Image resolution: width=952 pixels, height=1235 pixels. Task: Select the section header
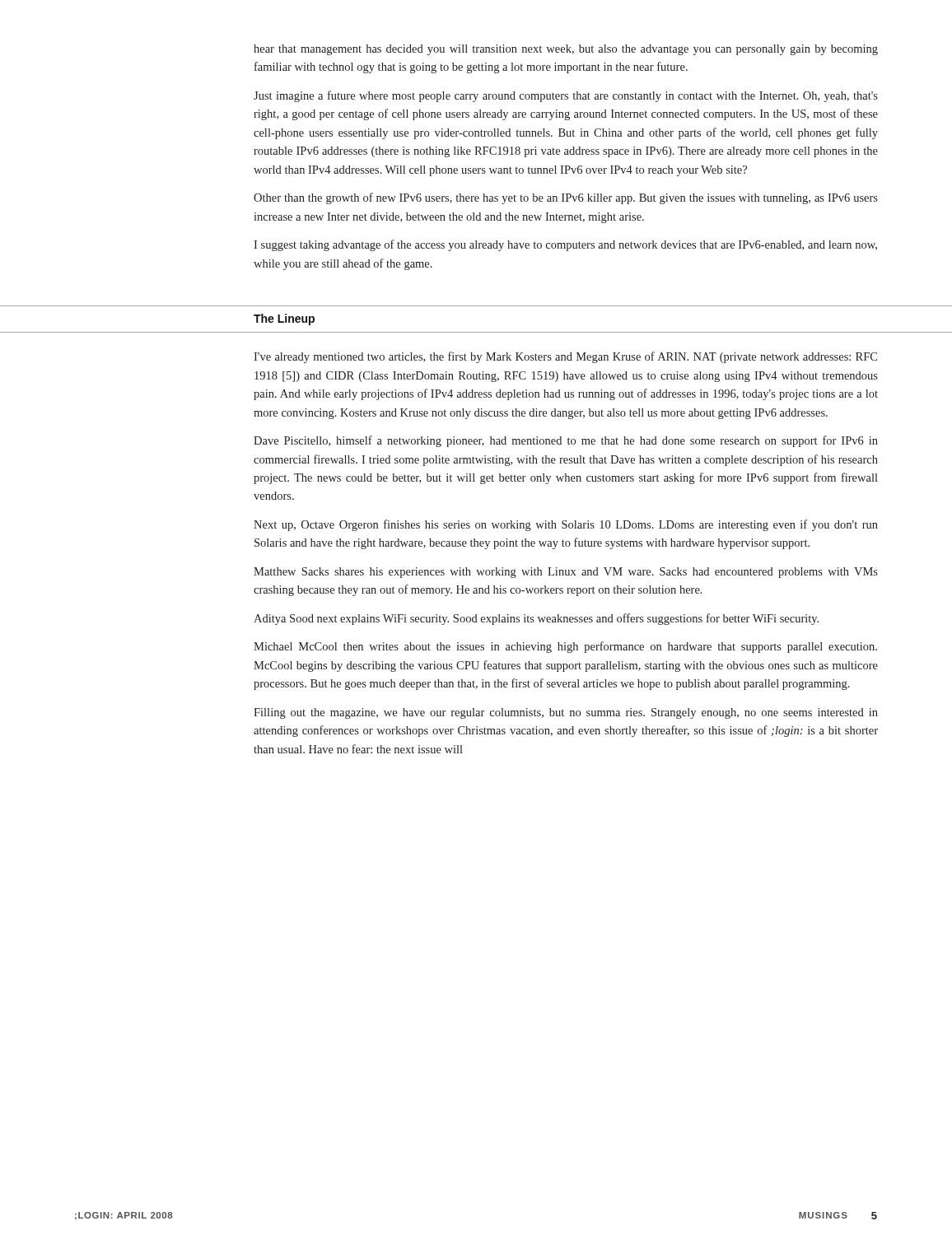click(x=284, y=319)
